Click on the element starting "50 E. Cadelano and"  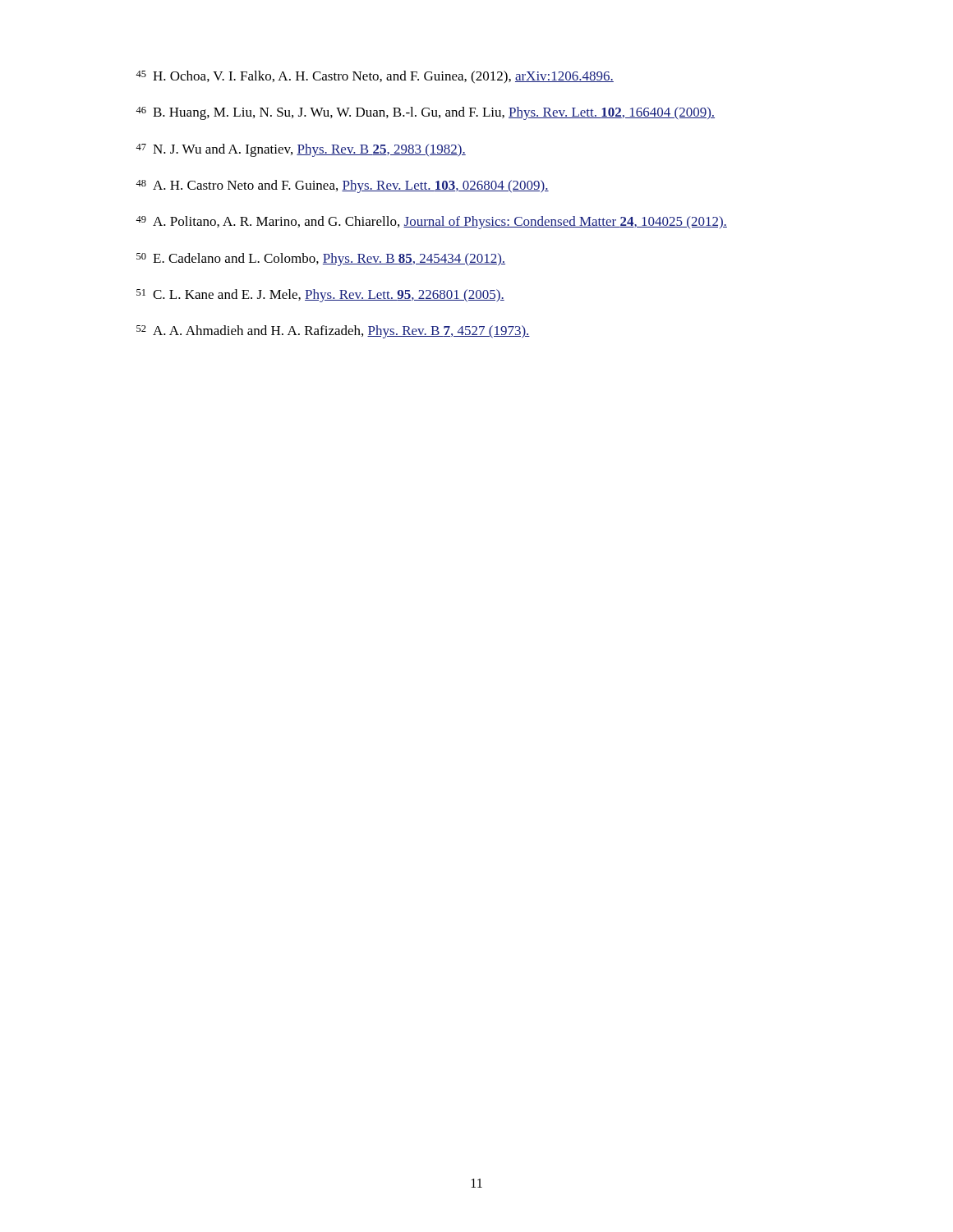click(x=481, y=259)
